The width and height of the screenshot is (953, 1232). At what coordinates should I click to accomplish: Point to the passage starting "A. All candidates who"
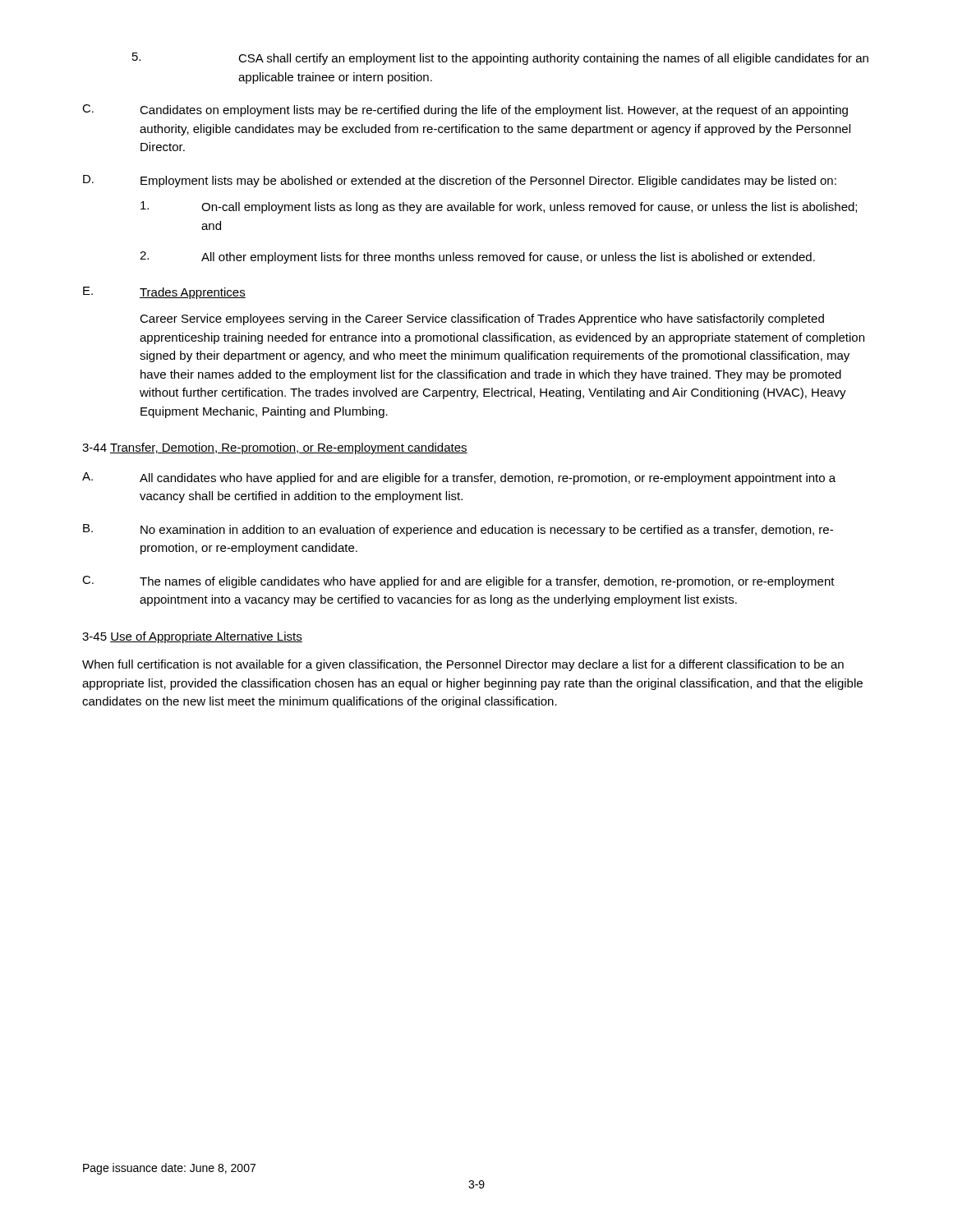[x=476, y=487]
